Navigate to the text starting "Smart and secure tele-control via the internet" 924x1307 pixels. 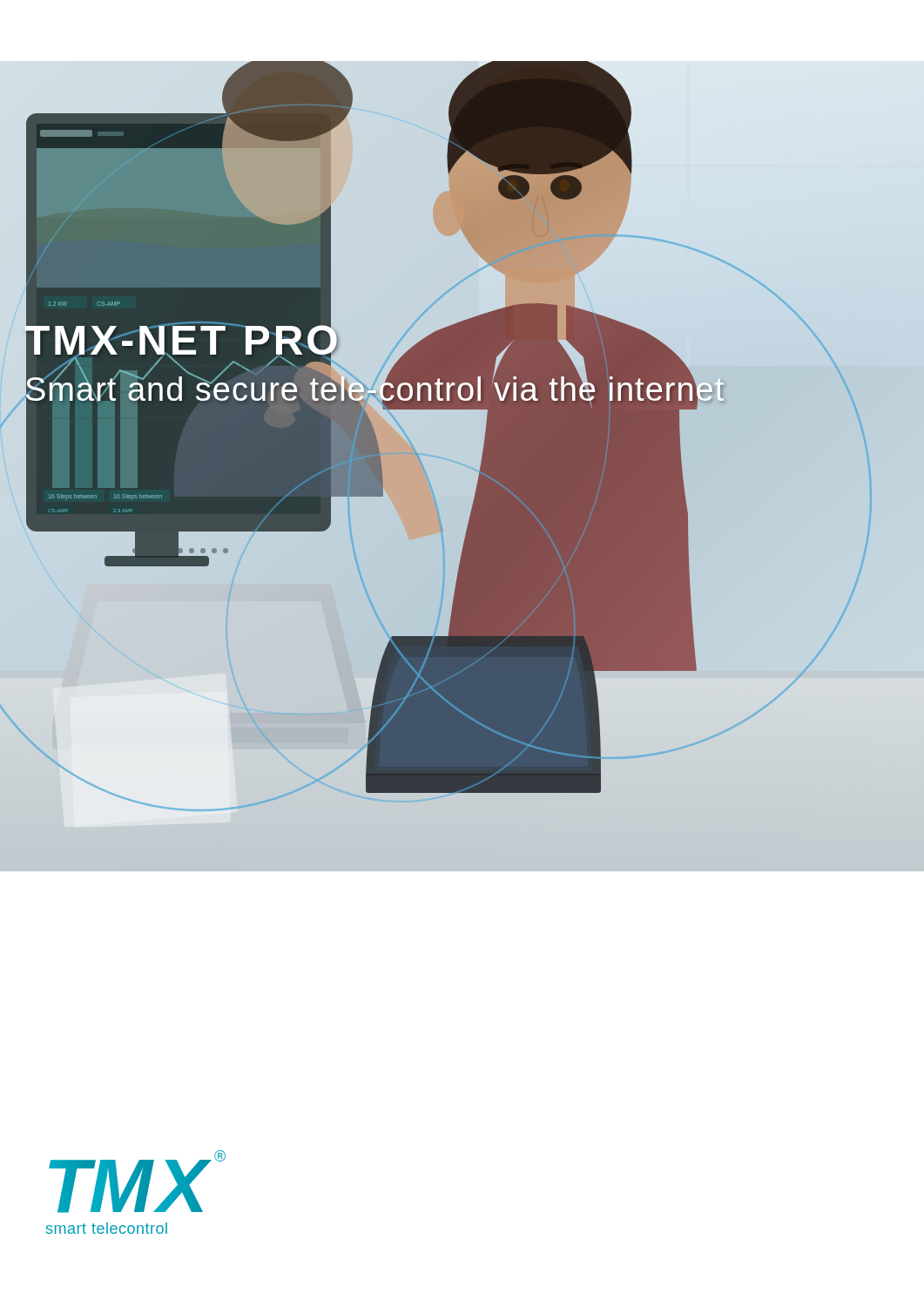pos(375,390)
